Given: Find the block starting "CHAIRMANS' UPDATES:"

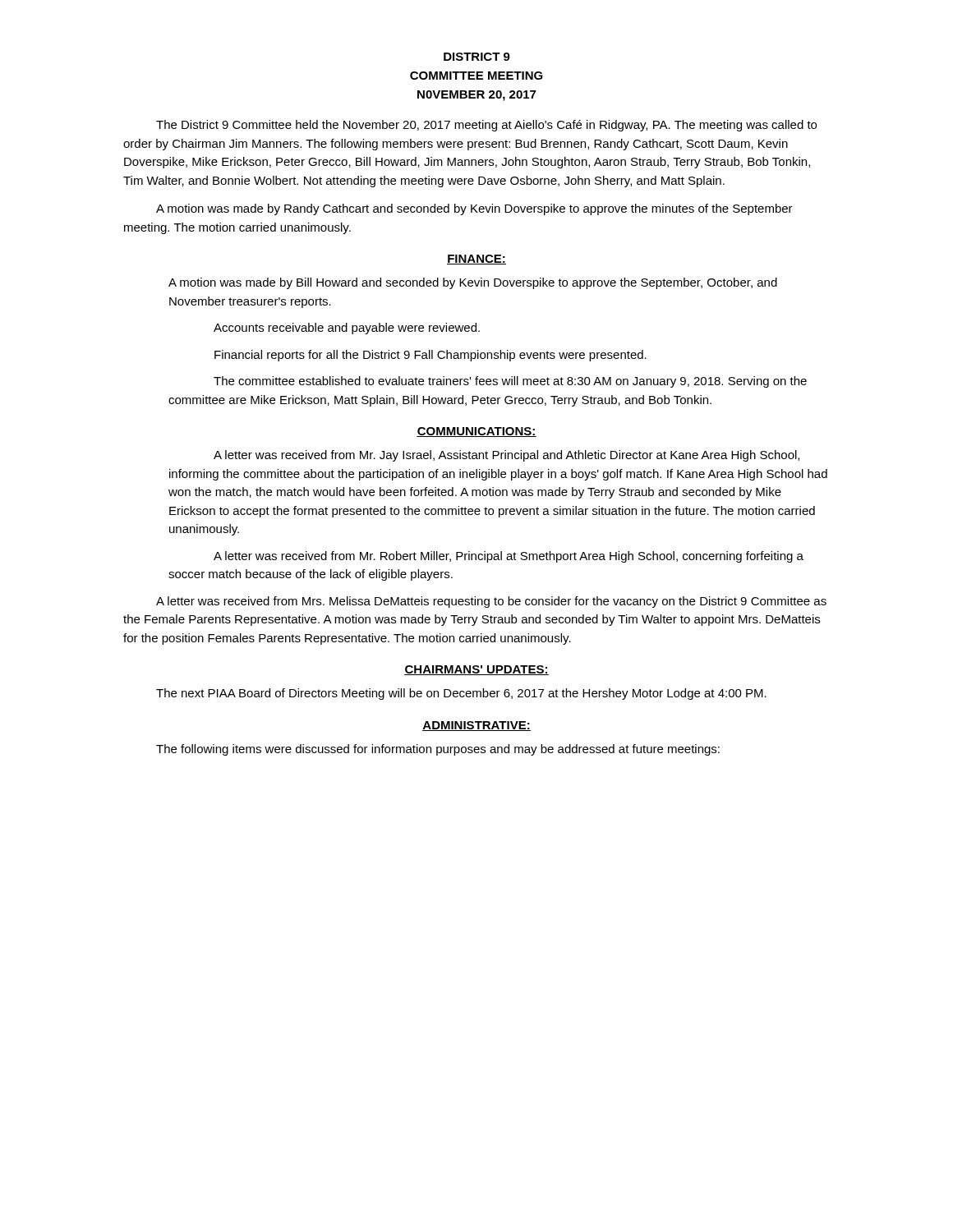Looking at the screenshot, I should click(476, 669).
